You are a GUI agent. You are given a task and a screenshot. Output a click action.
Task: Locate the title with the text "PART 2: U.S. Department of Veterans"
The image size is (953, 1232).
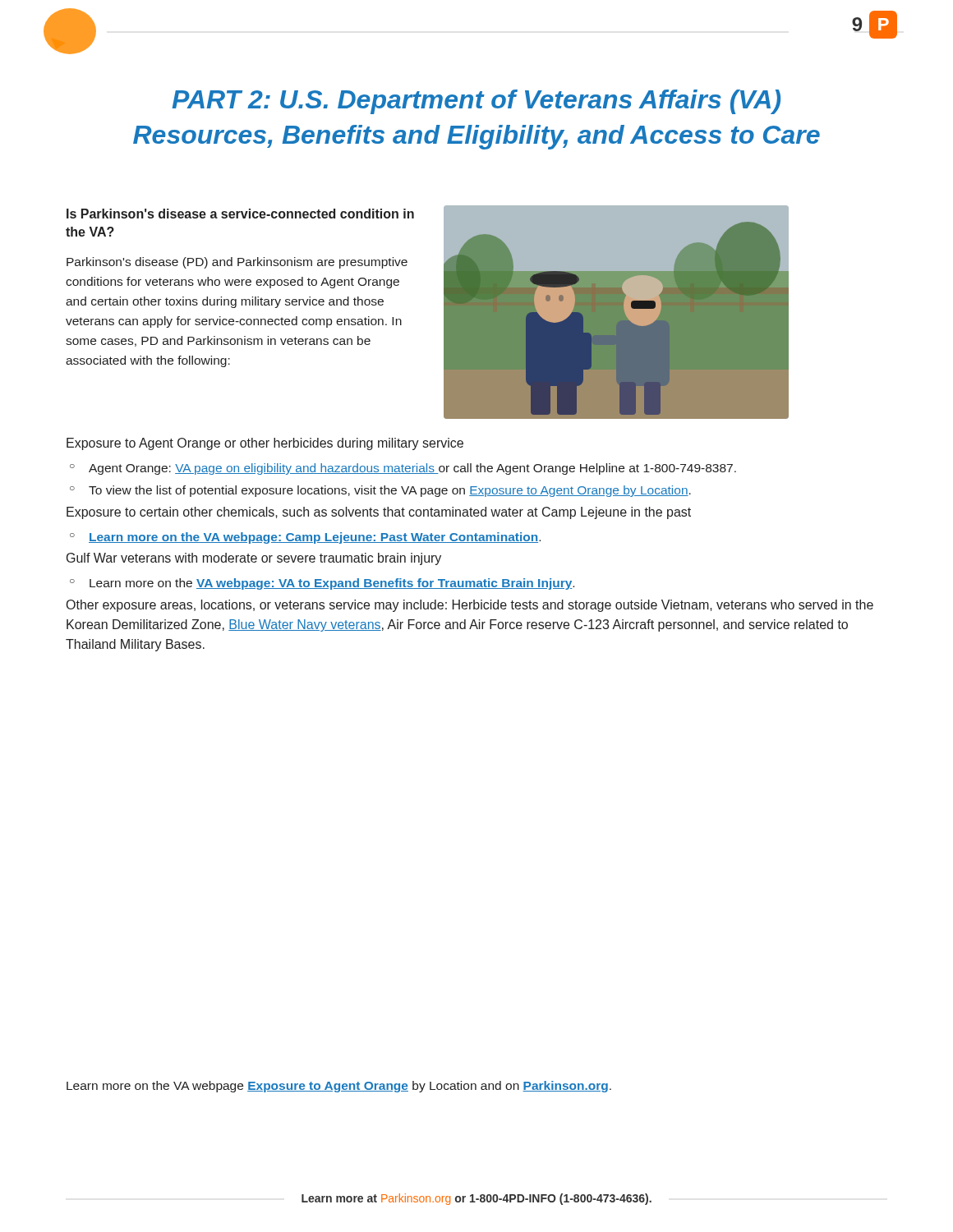(x=476, y=118)
